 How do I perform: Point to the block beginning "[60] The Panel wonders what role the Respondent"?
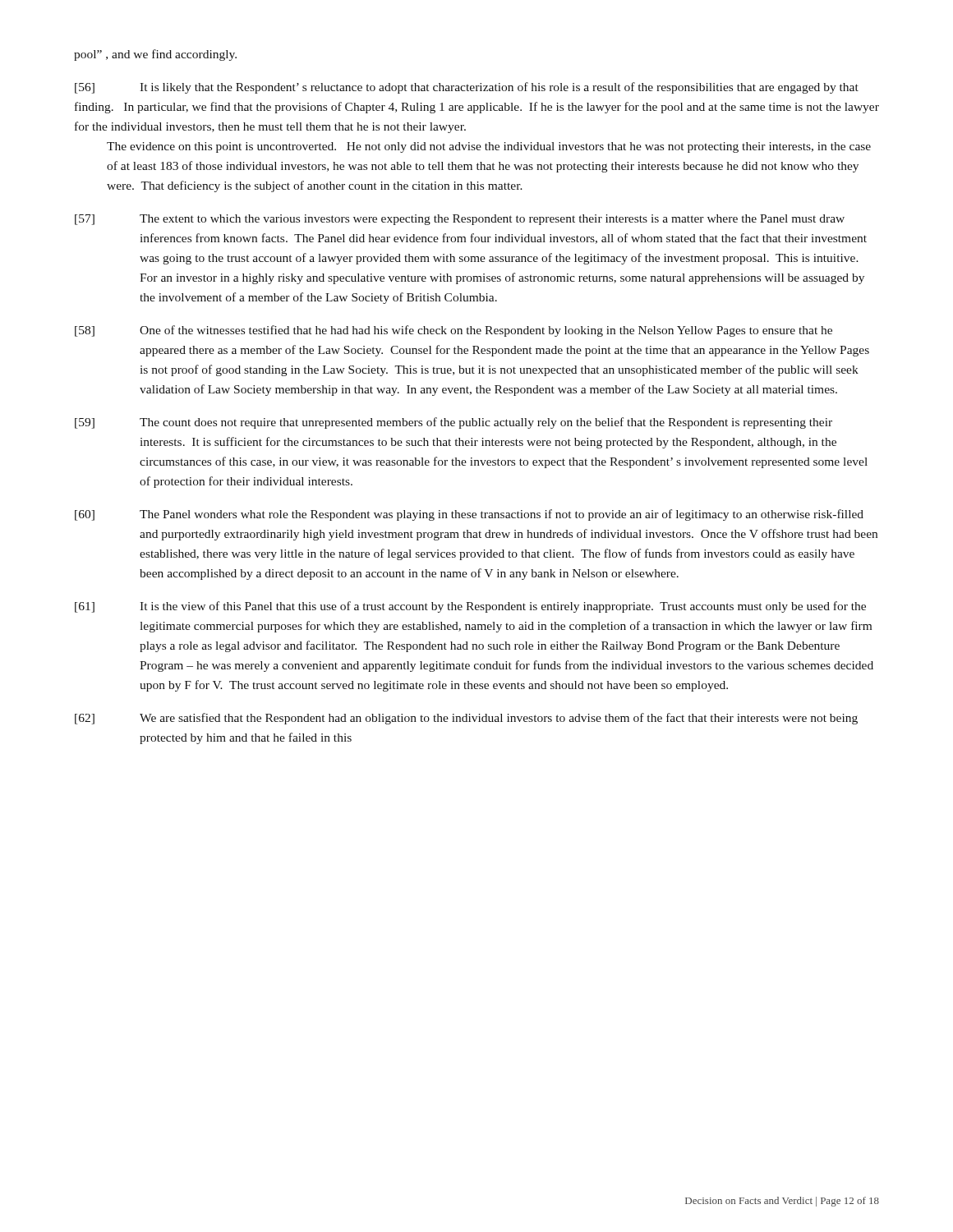(x=476, y=544)
